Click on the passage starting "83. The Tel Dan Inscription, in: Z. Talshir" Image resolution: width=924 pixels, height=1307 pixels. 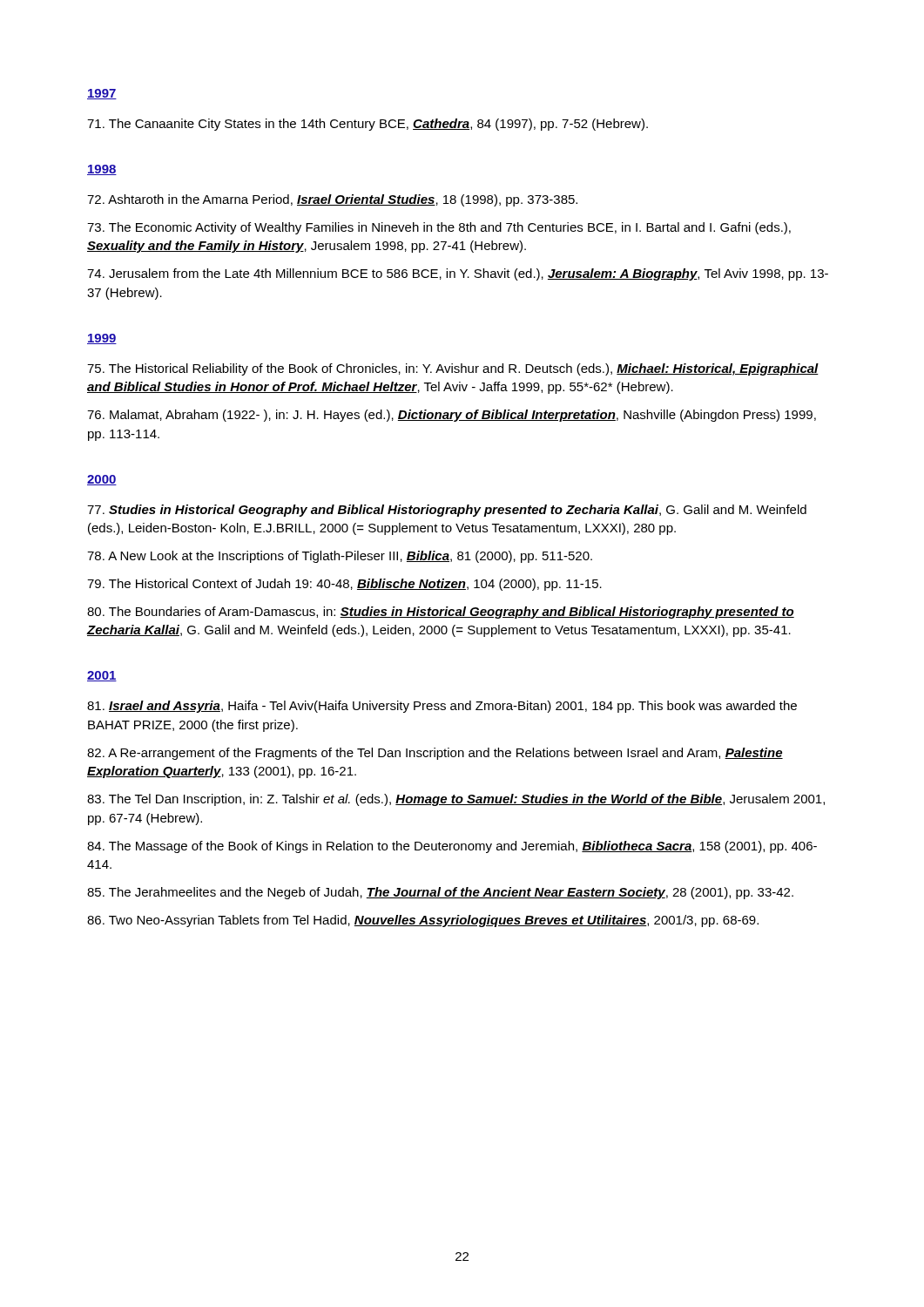(457, 808)
